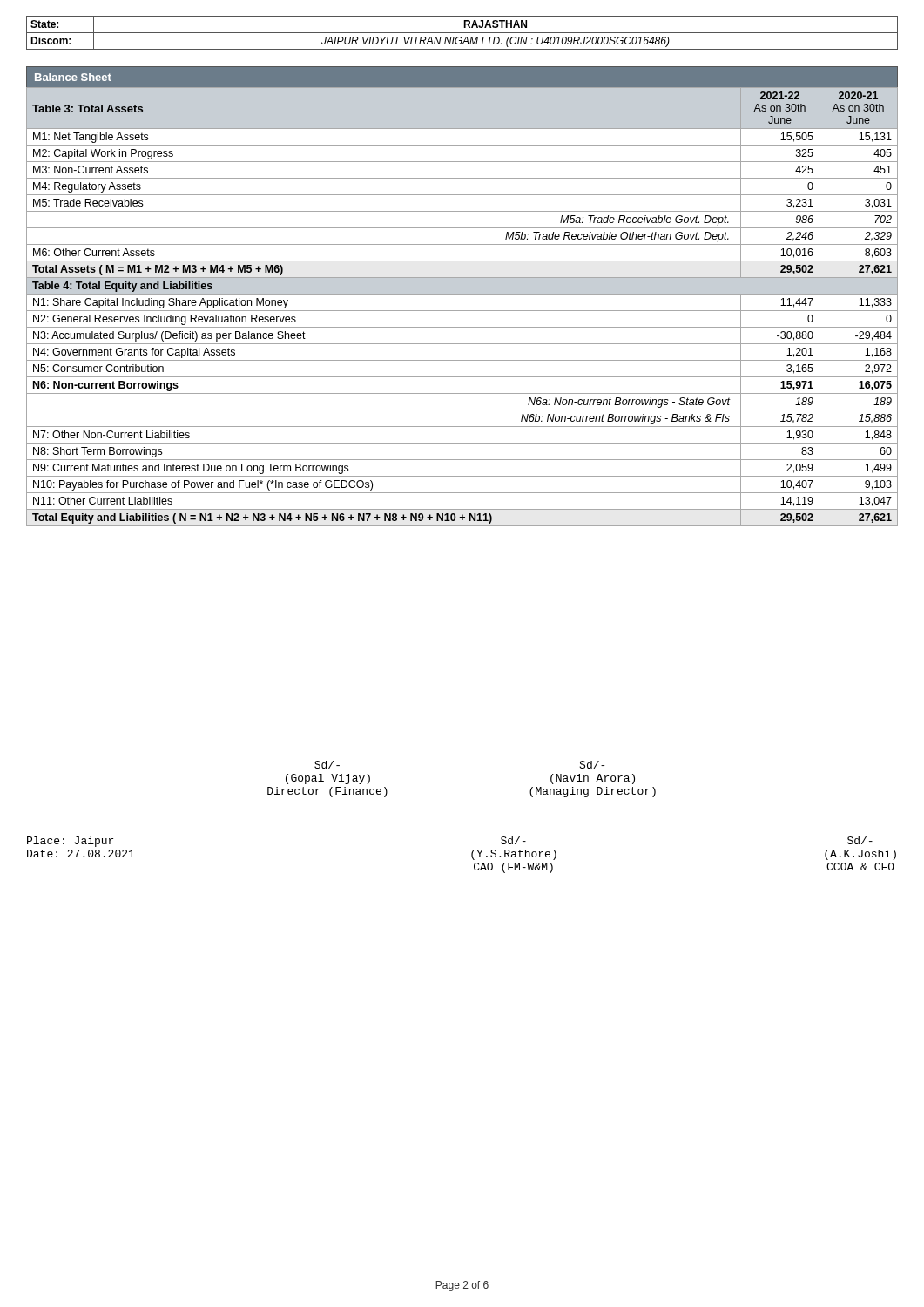The width and height of the screenshot is (924, 1307).
Task: Select the text block starting "Sd/- (Gopal Vijay) Director (Finance)"
Action: 328,779
